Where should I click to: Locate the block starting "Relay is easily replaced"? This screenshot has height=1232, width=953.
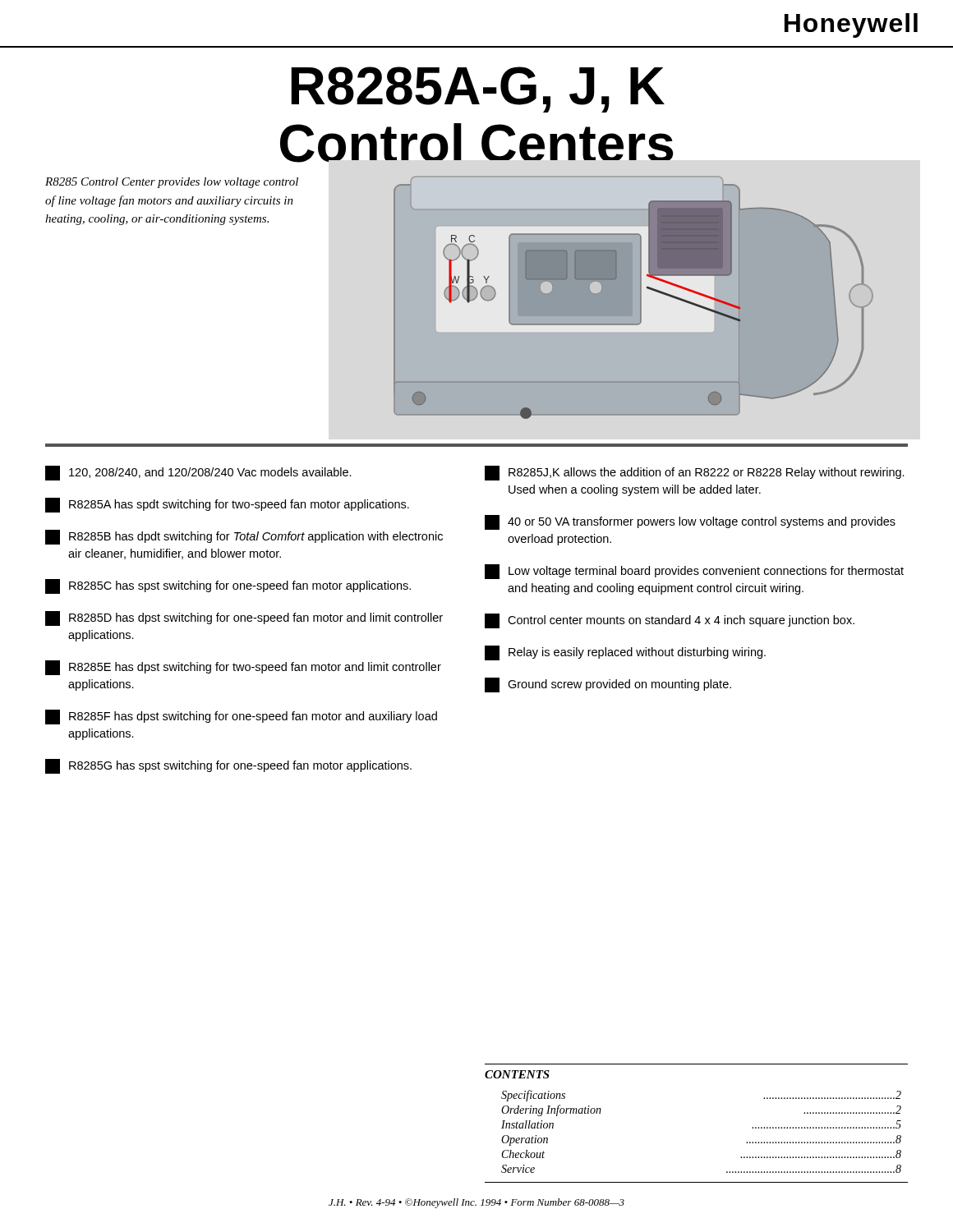[696, 653]
